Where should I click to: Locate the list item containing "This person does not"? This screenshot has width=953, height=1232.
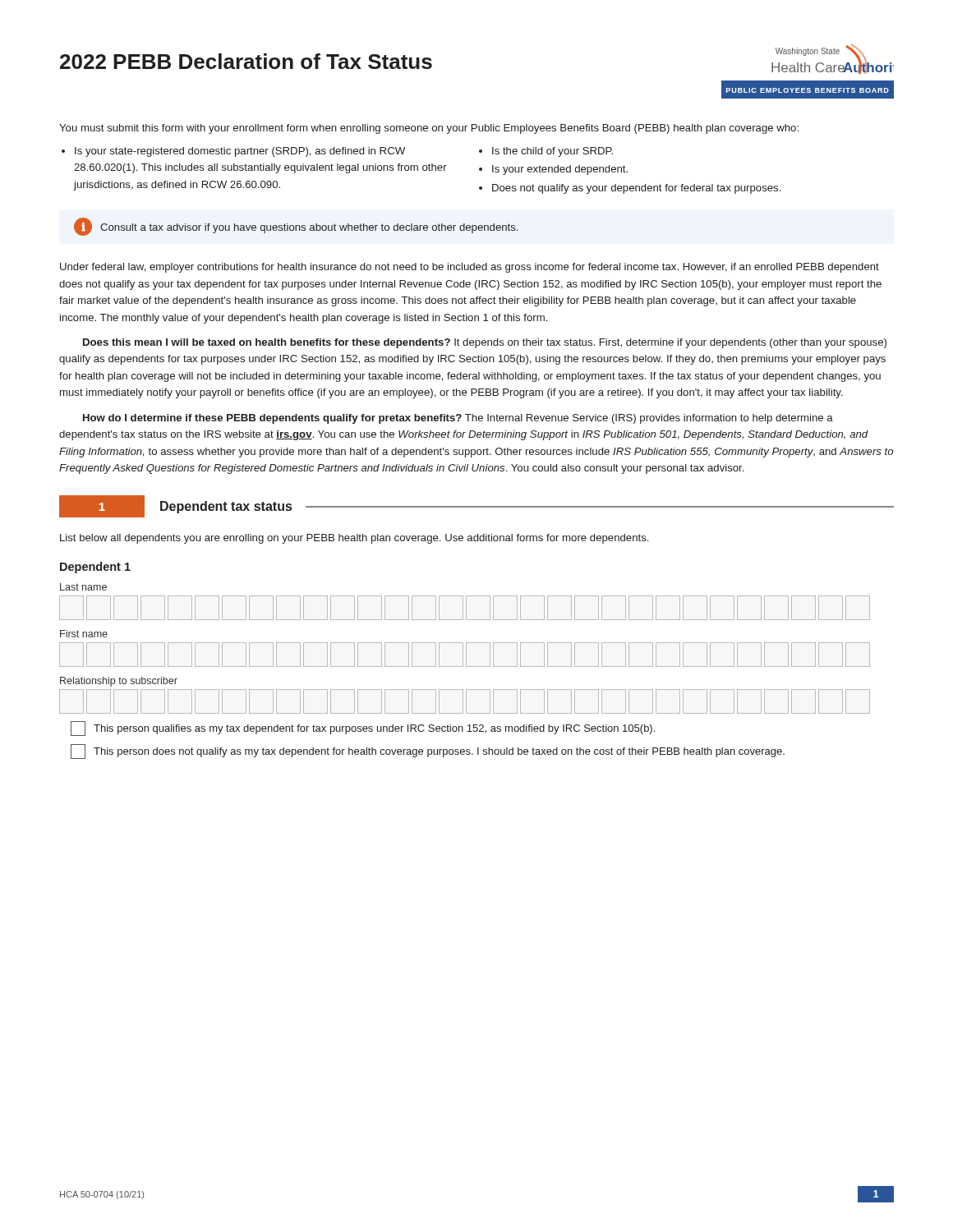click(428, 751)
